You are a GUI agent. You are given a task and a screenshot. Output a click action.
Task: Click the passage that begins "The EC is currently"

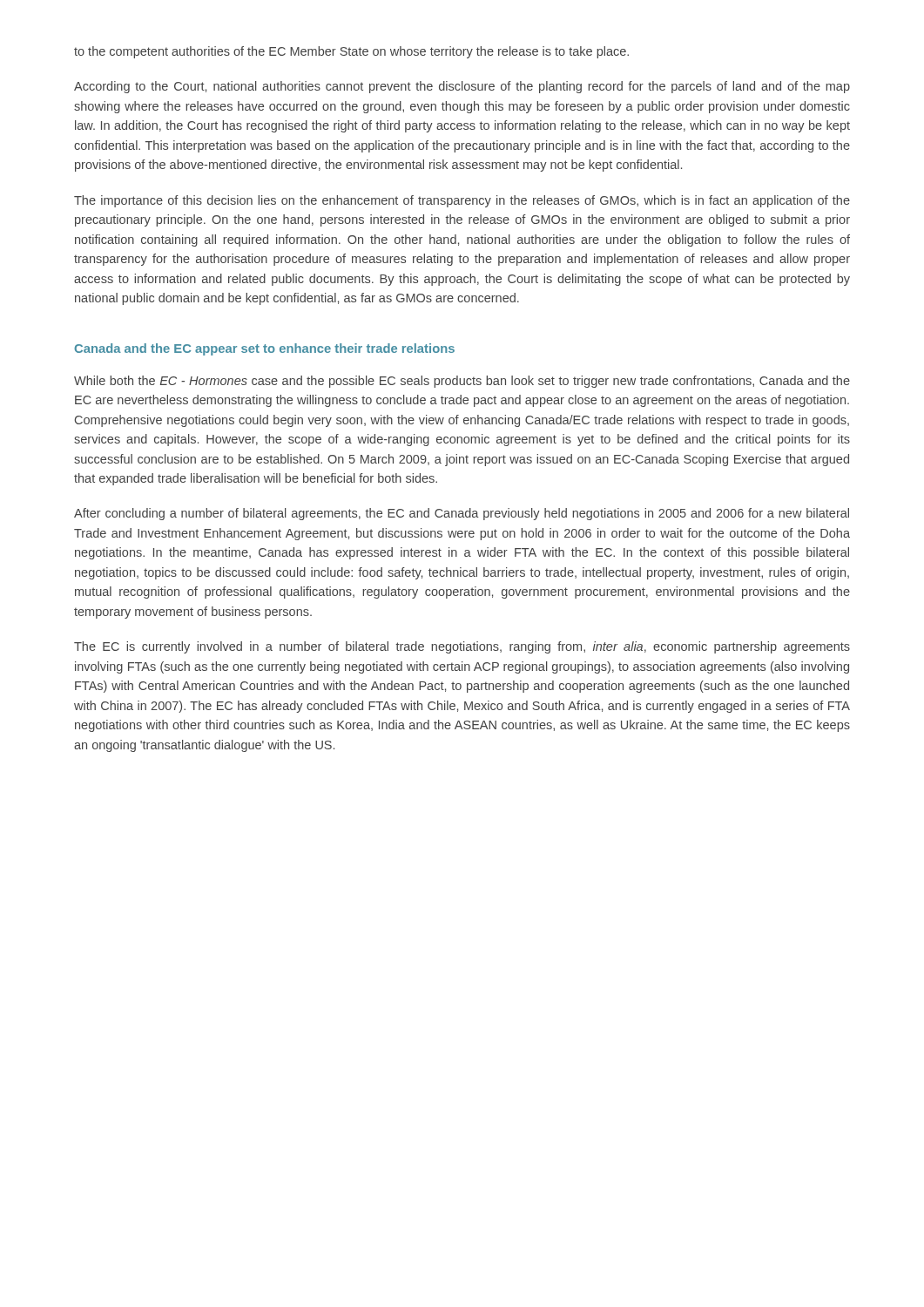pyautogui.click(x=462, y=696)
